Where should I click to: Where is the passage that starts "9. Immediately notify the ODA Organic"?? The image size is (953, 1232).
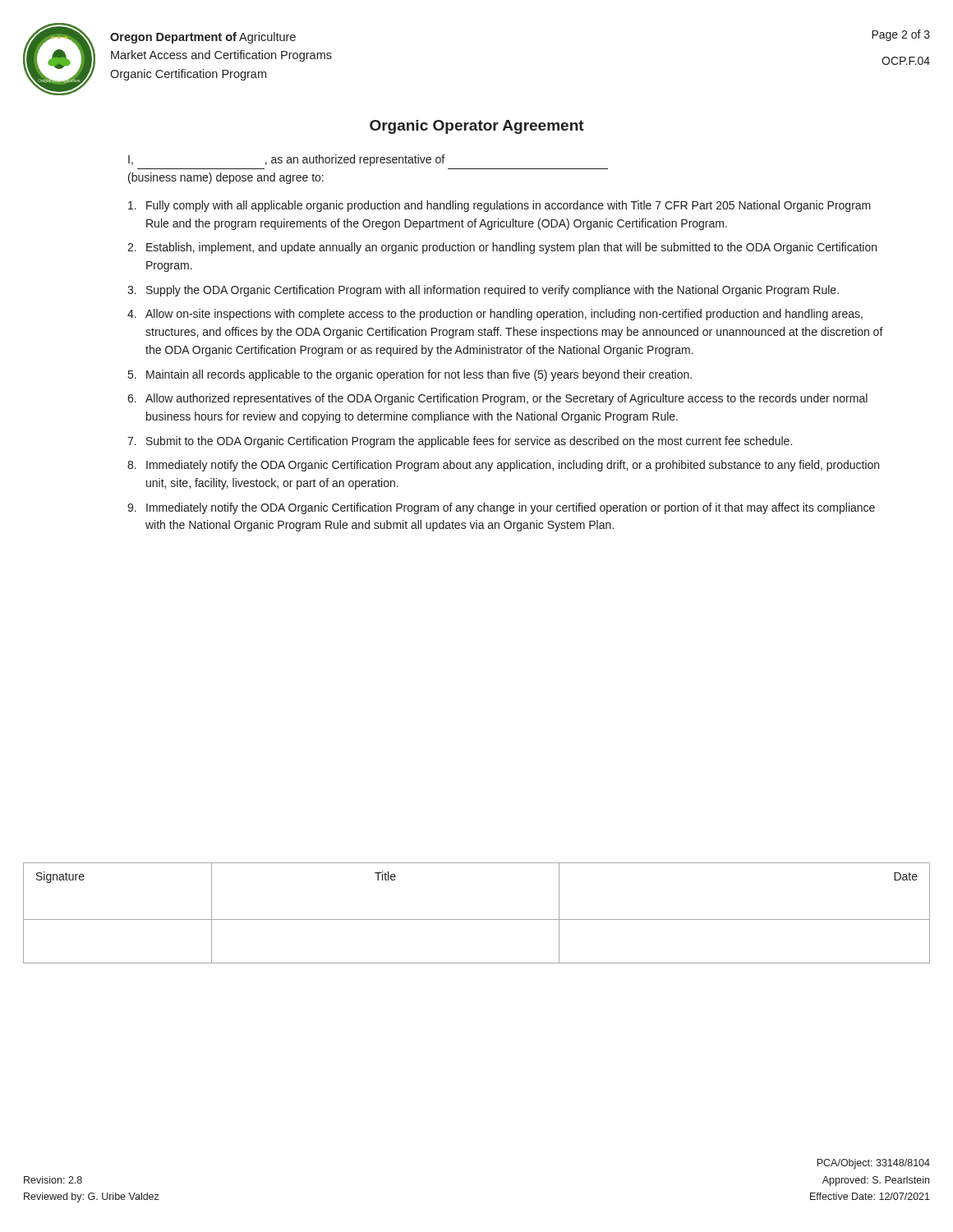(507, 517)
